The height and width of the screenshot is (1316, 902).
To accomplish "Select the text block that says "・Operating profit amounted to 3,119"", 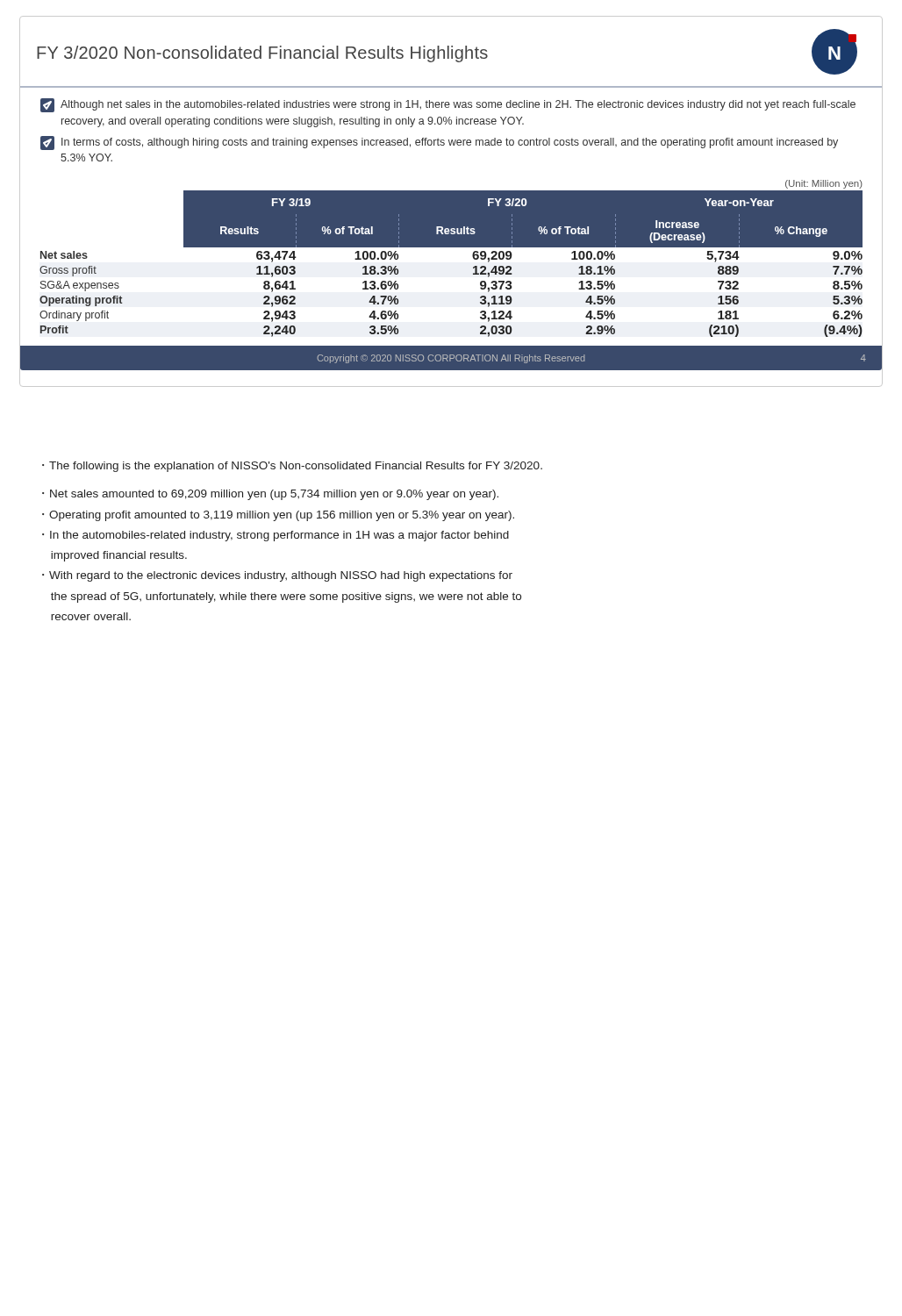I will 276,514.
